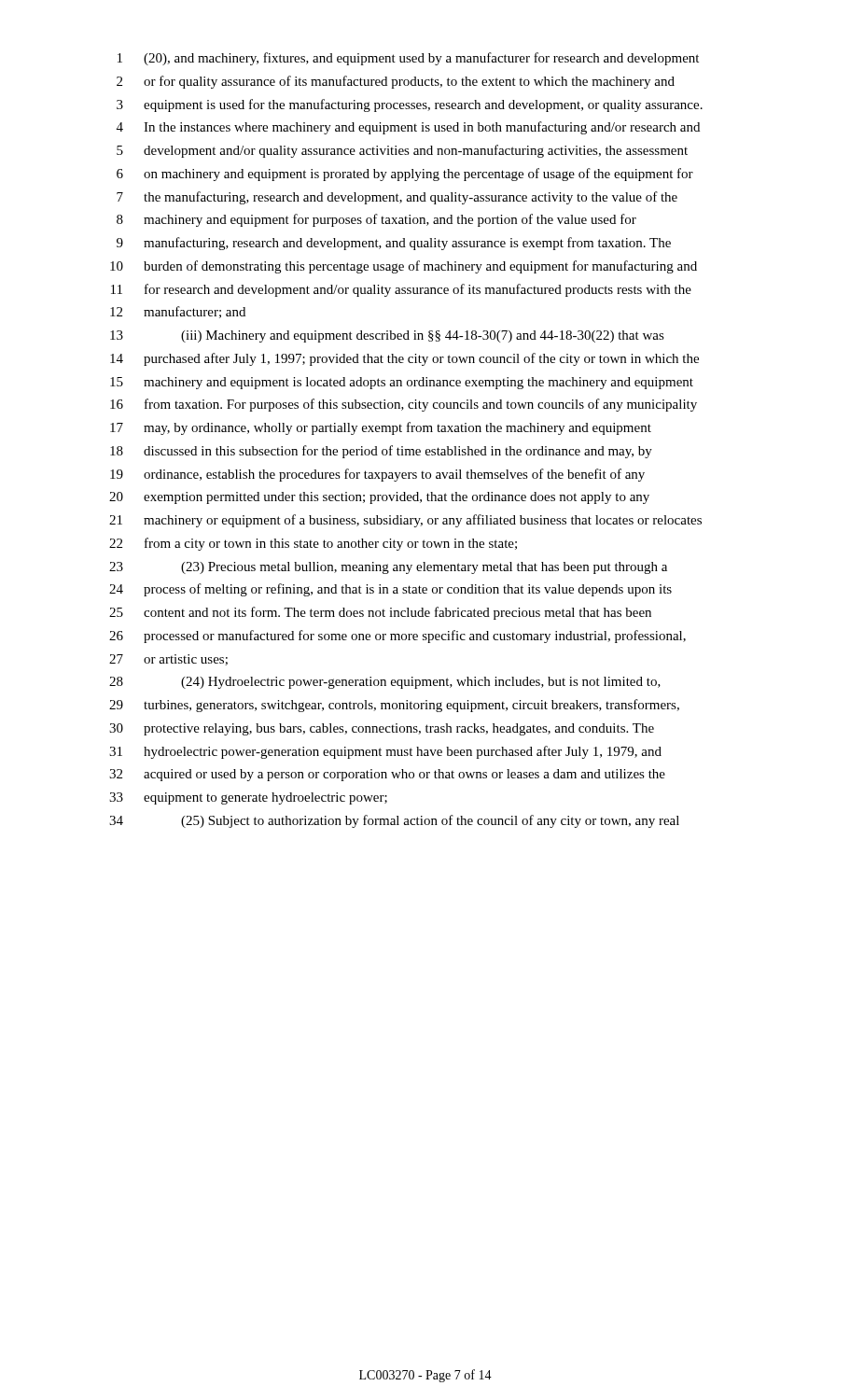Locate the region starting "24 process of melting or refining,"
This screenshot has width=850, height=1400.
point(437,589)
